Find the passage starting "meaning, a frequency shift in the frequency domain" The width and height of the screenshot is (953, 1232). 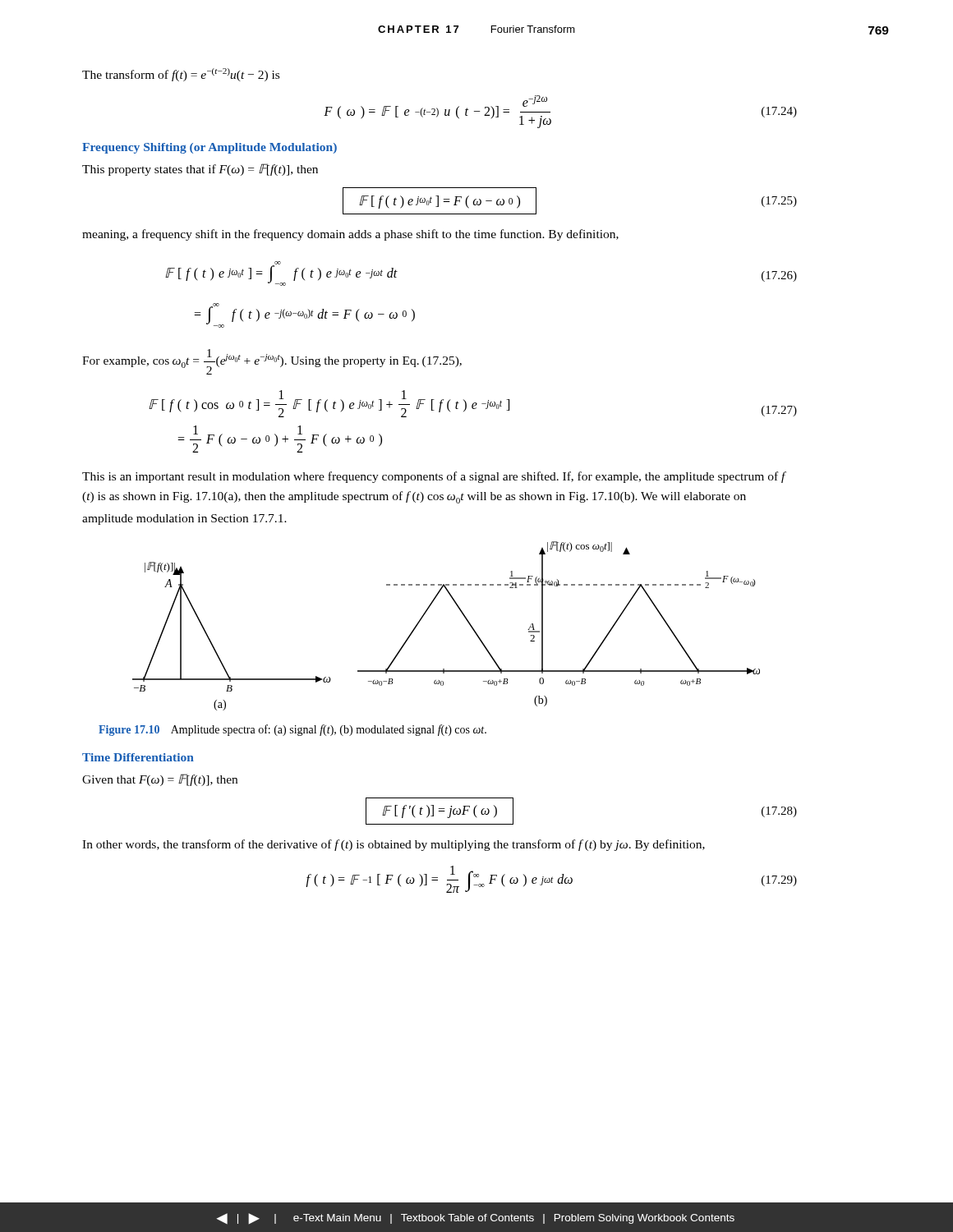click(440, 234)
